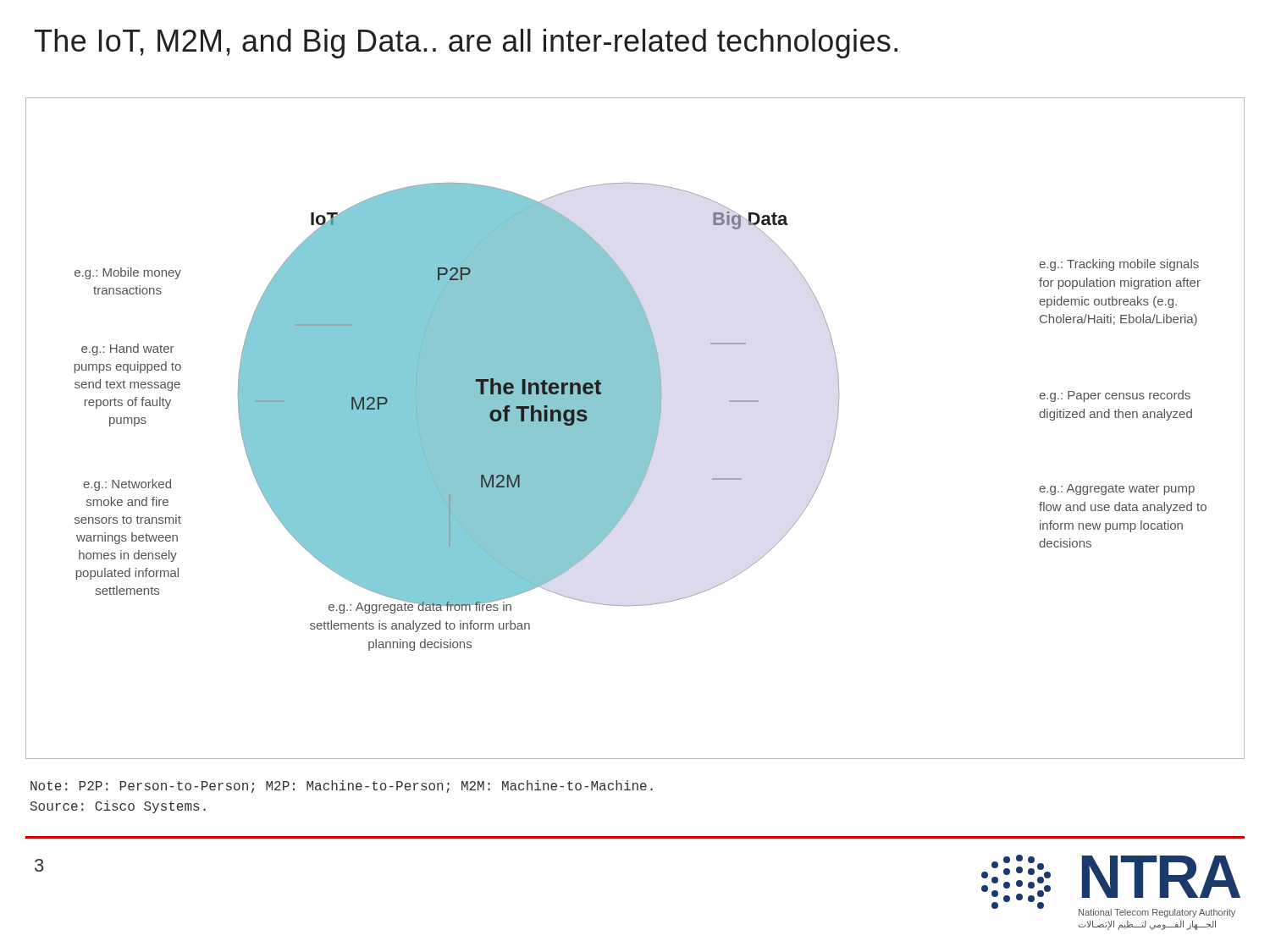The height and width of the screenshot is (952, 1270).
Task: Click on the infographic
Action: tap(635, 428)
